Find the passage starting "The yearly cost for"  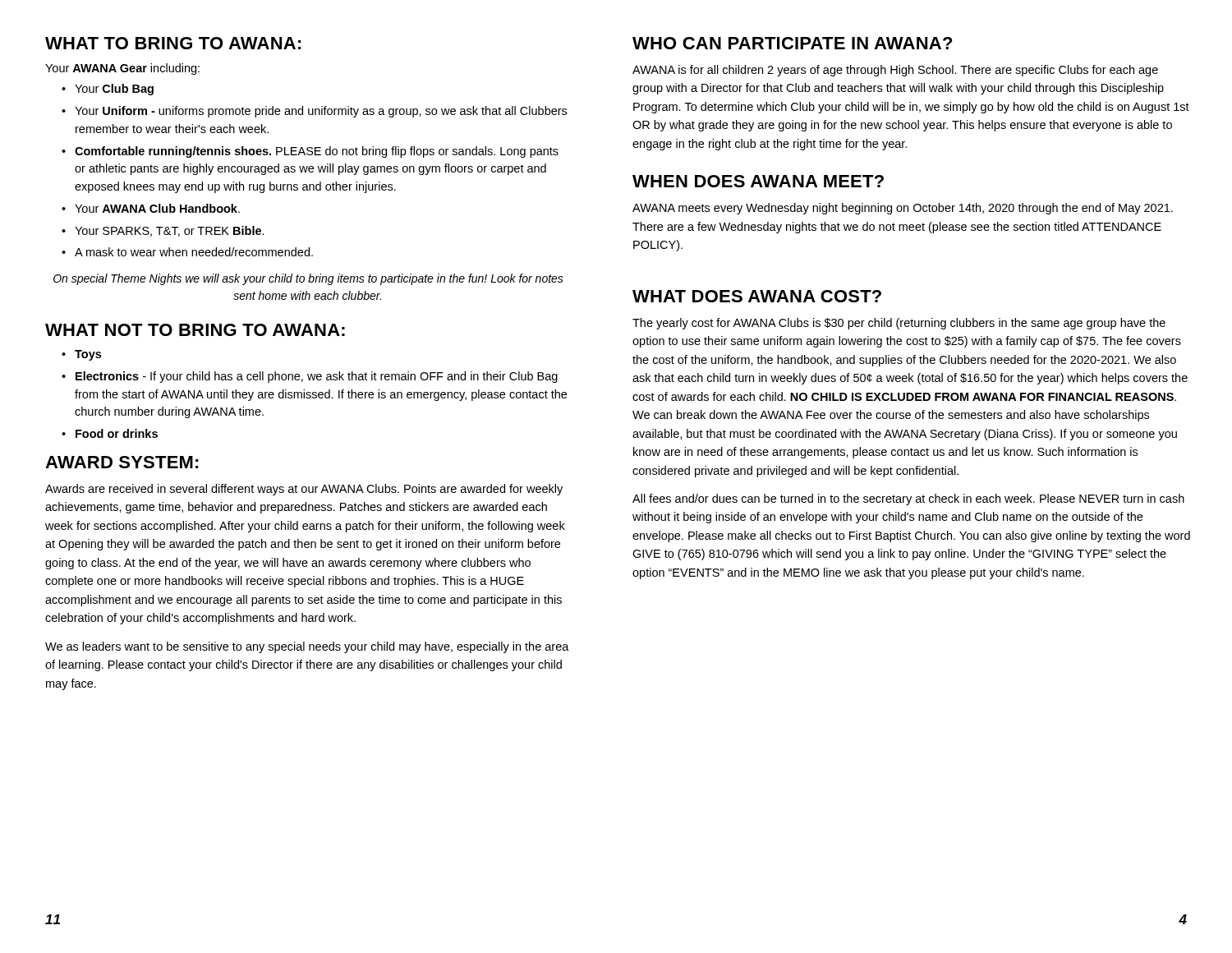(x=910, y=396)
